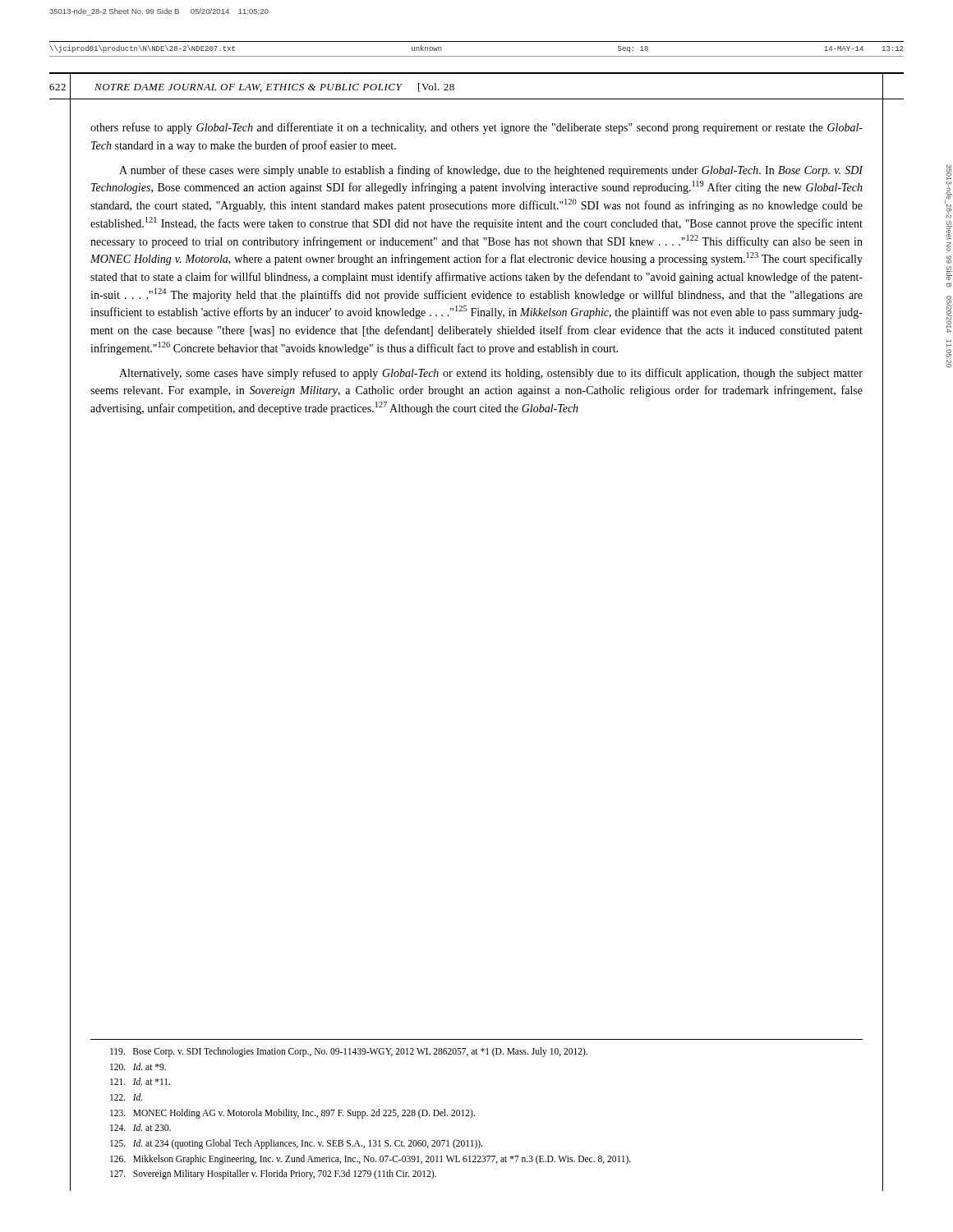The width and height of the screenshot is (953, 1232).
Task: Click the passage that begins "Sovereign Military Hospitaller"
Action: (x=263, y=1174)
